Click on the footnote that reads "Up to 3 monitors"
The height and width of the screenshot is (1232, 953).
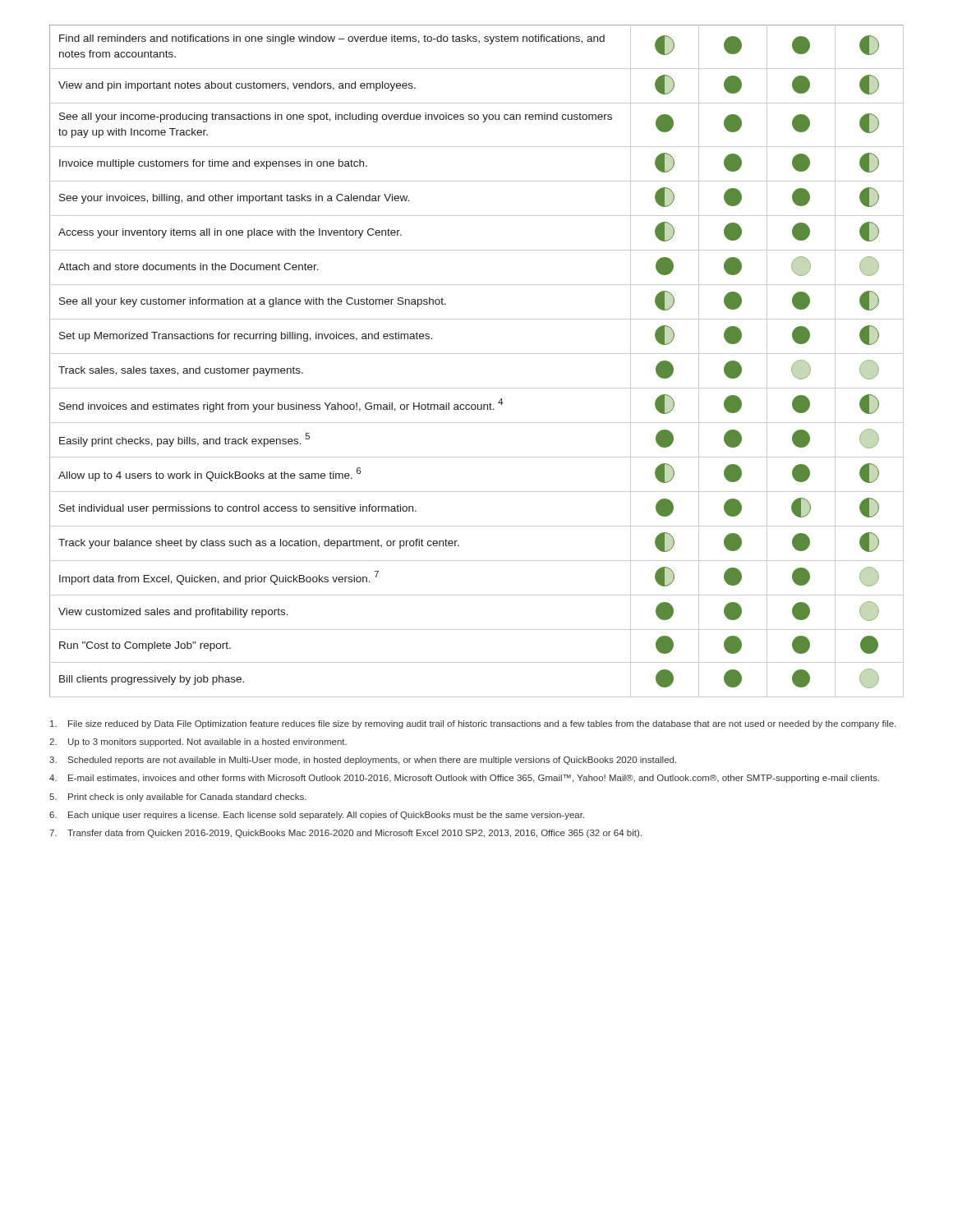pos(198,742)
